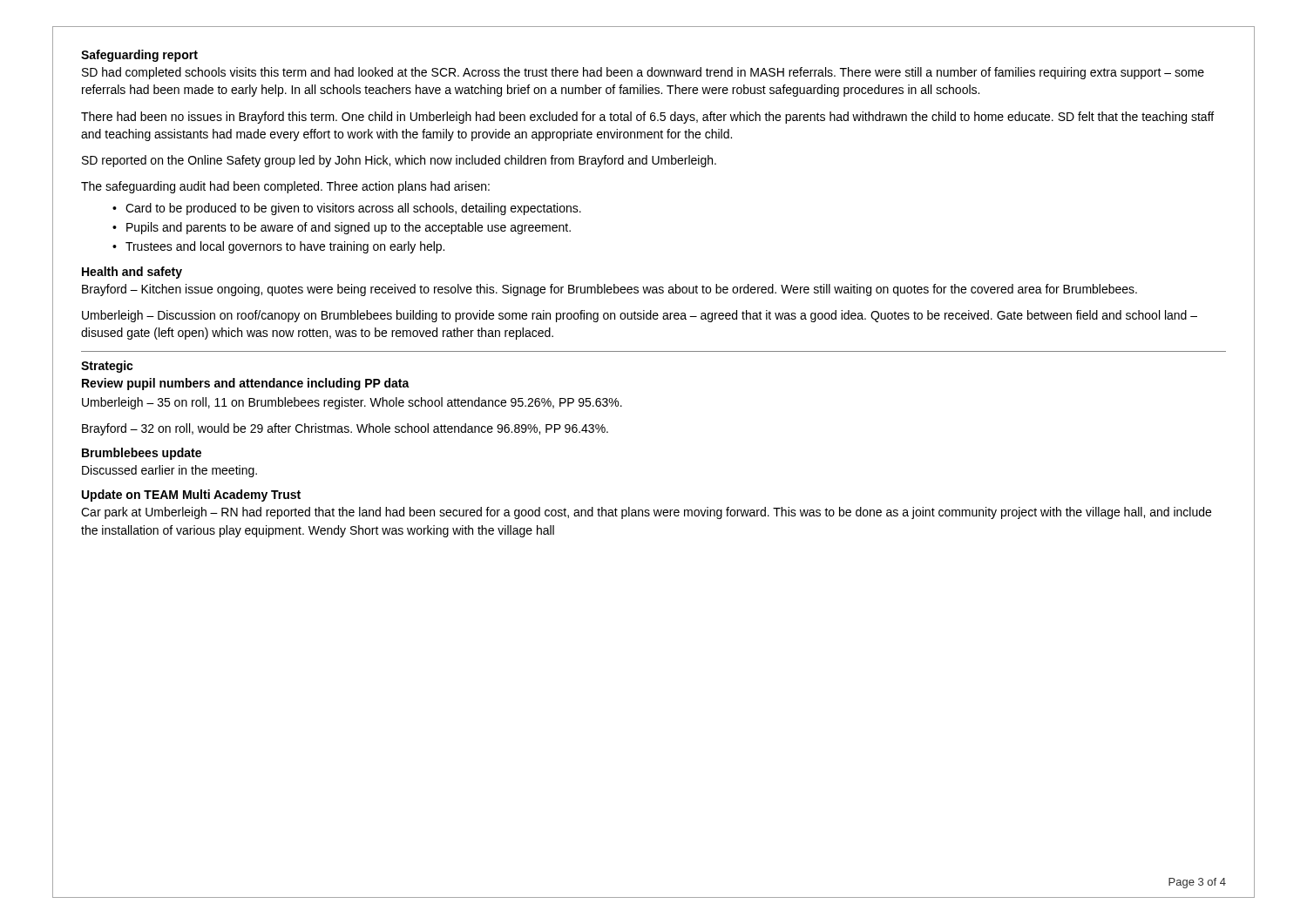This screenshot has width=1307, height=924.
Task: Locate the block of text that opens with "Car park at Umberleigh – RN had"
Action: [x=646, y=521]
